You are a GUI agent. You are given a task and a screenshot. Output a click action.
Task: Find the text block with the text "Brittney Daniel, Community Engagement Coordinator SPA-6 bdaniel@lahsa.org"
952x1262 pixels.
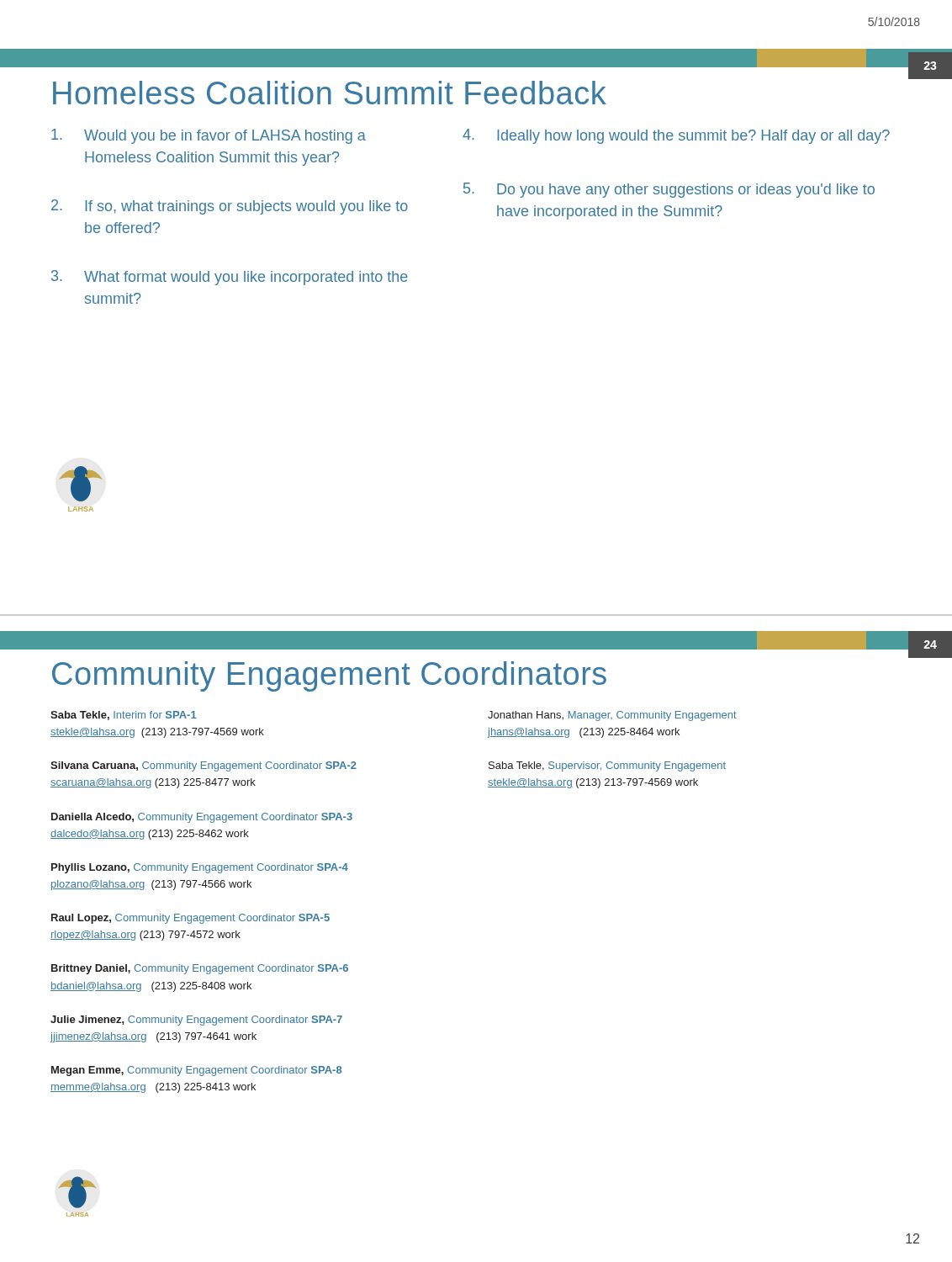pos(200,977)
